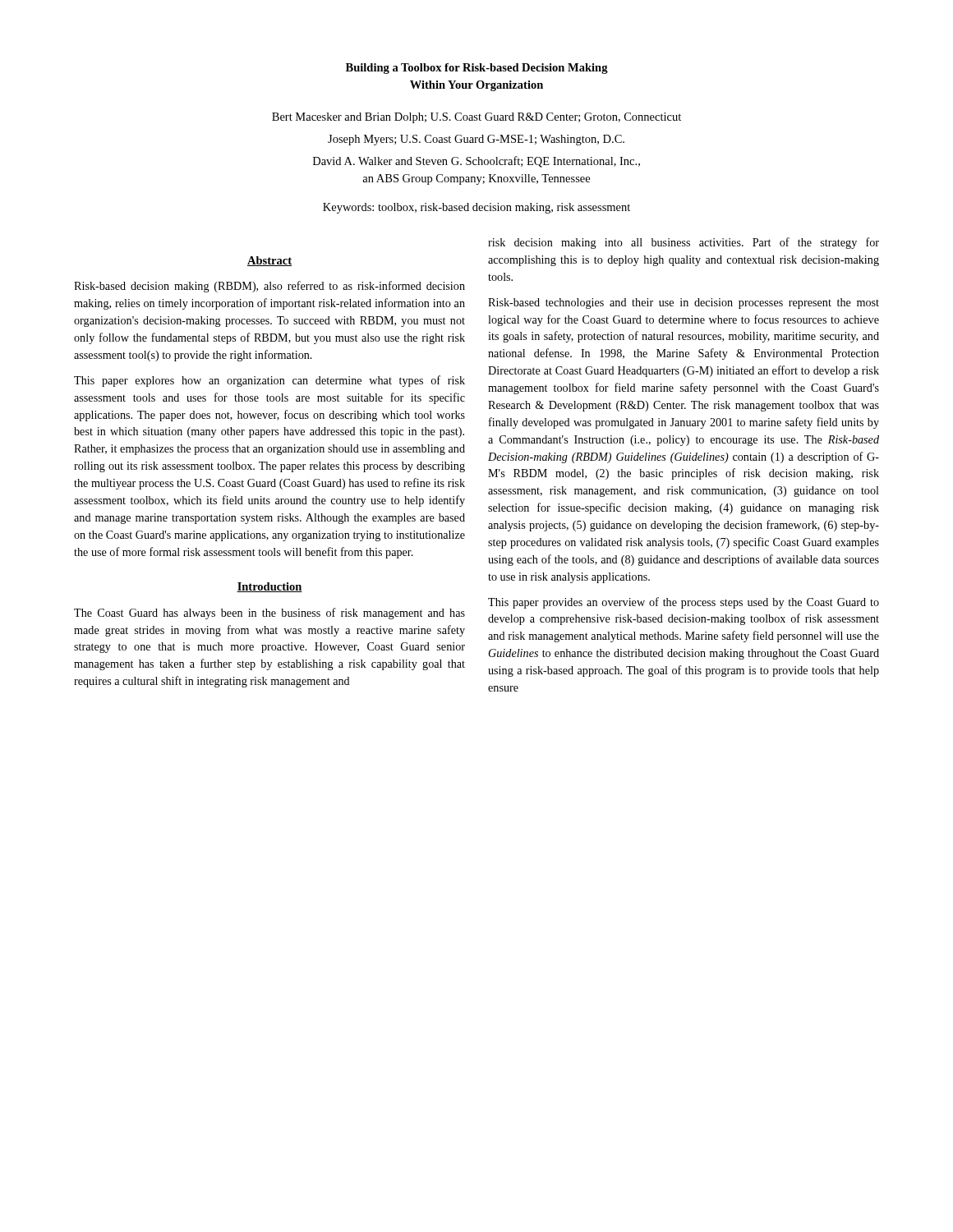Select the text block with the text "David A. Walker and"

pos(476,170)
